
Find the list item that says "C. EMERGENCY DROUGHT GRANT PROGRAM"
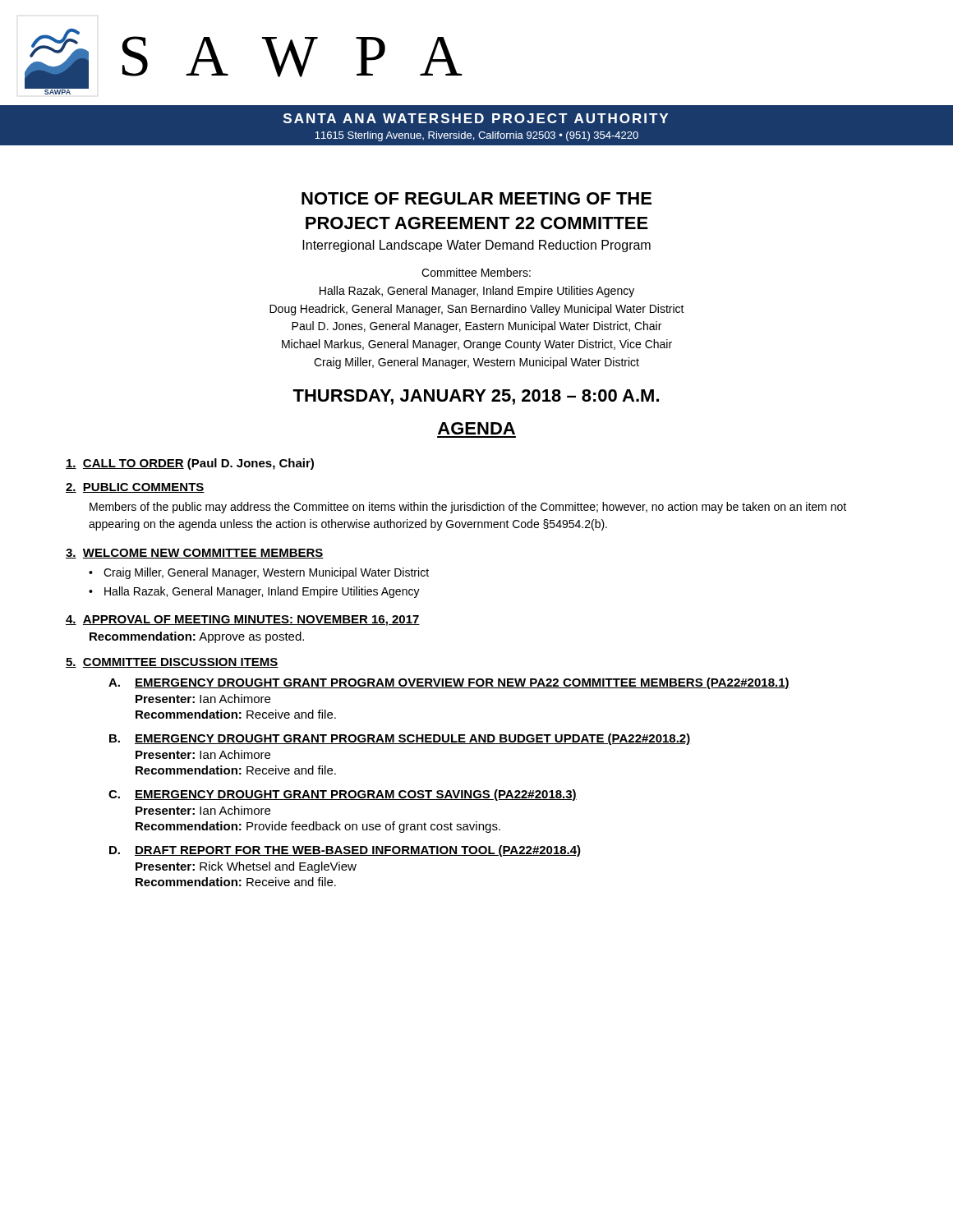(342, 810)
